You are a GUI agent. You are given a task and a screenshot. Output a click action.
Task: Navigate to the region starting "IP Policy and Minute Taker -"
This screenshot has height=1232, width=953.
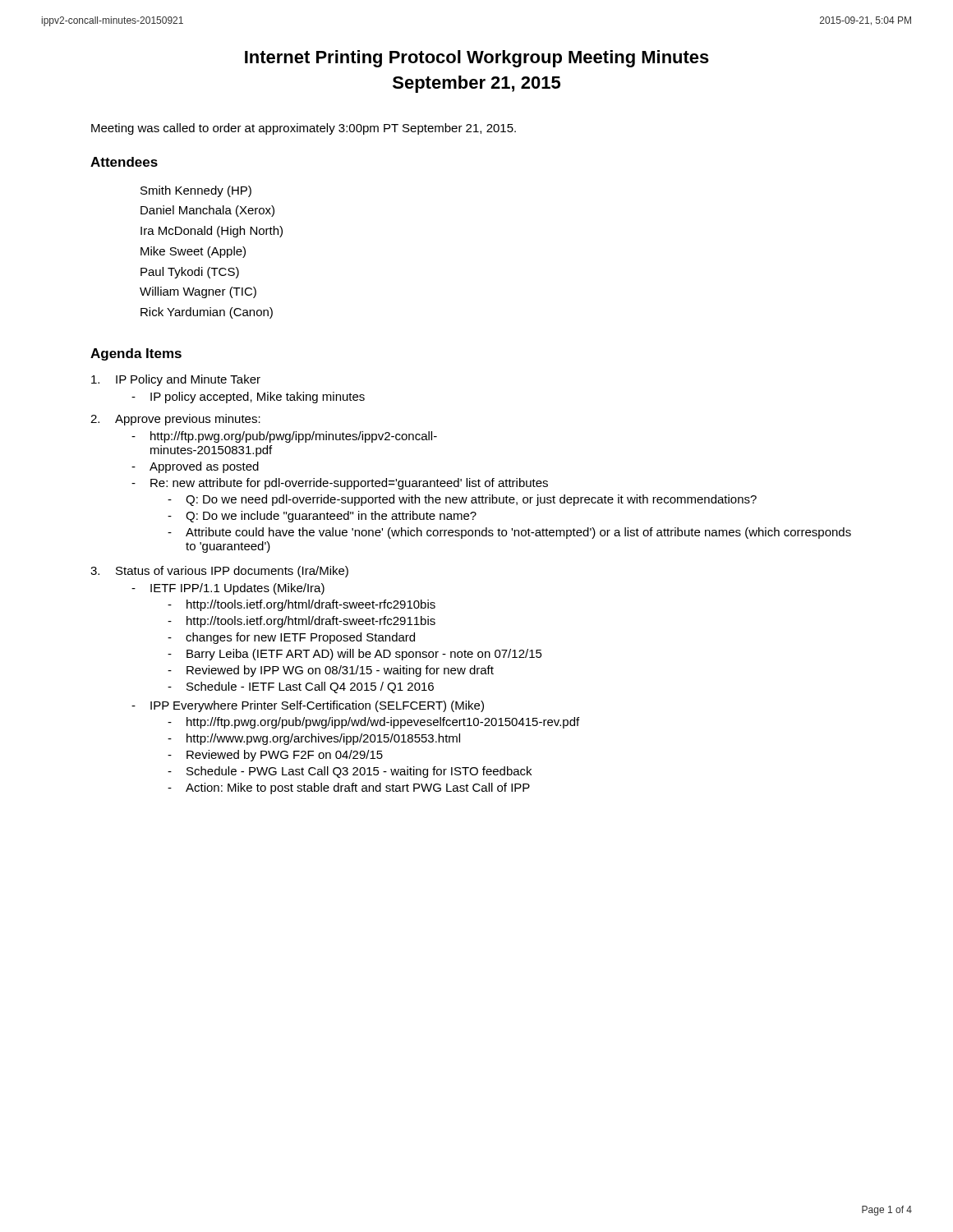click(x=176, y=380)
